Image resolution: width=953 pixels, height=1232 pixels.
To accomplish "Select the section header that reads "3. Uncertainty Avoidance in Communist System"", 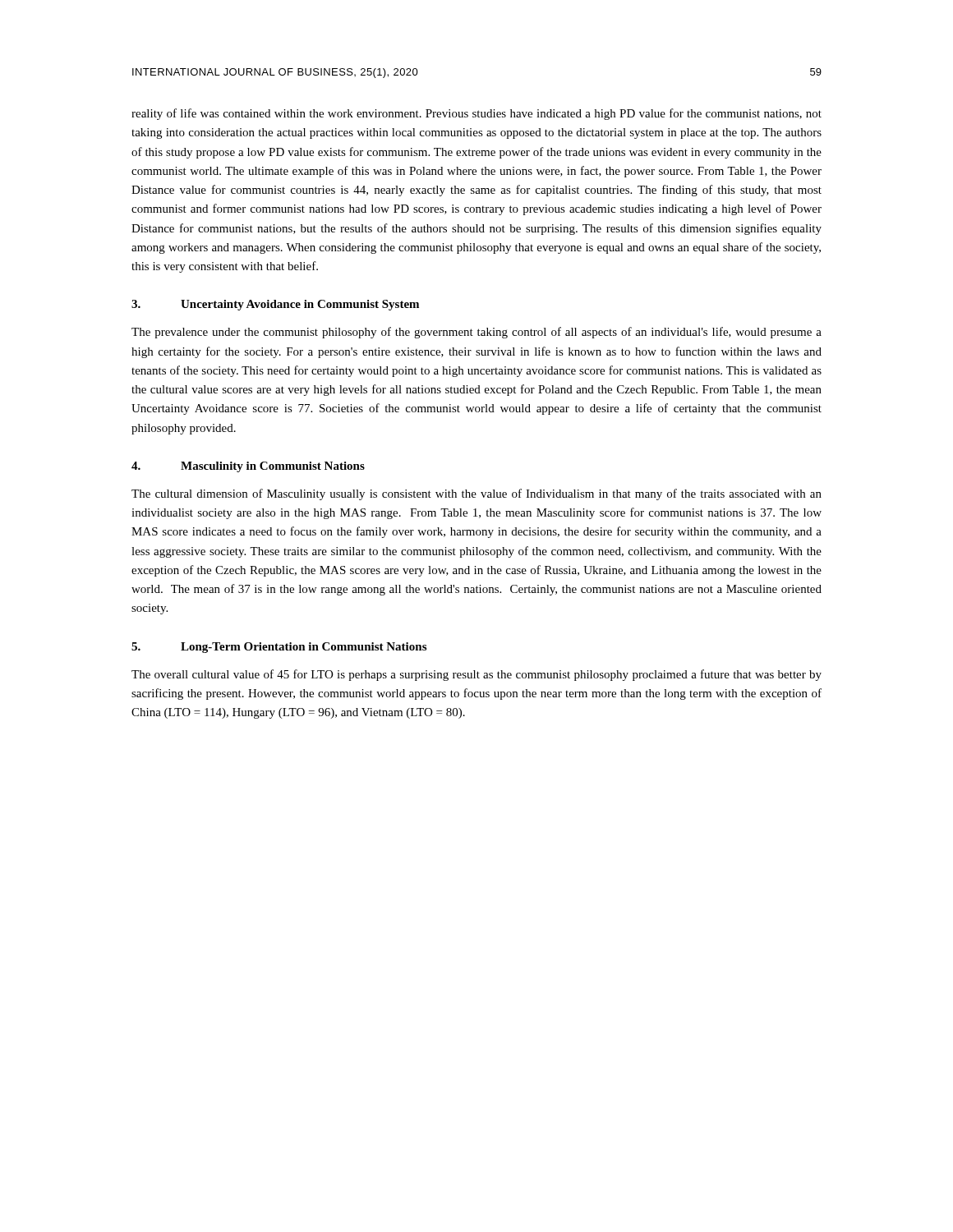I will (275, 304).
